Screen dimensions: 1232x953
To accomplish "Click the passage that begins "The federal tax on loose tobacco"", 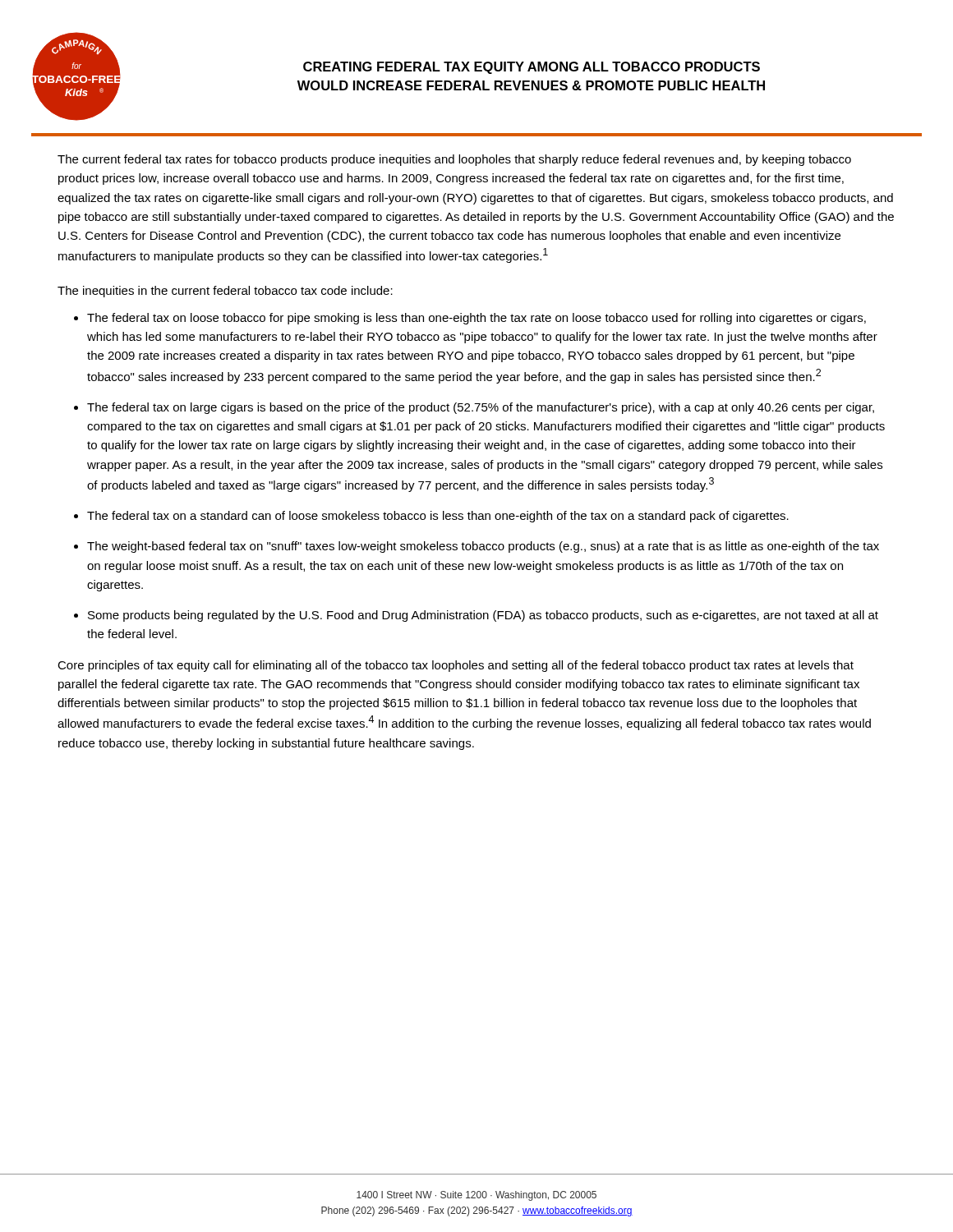I will pos(482,347).
